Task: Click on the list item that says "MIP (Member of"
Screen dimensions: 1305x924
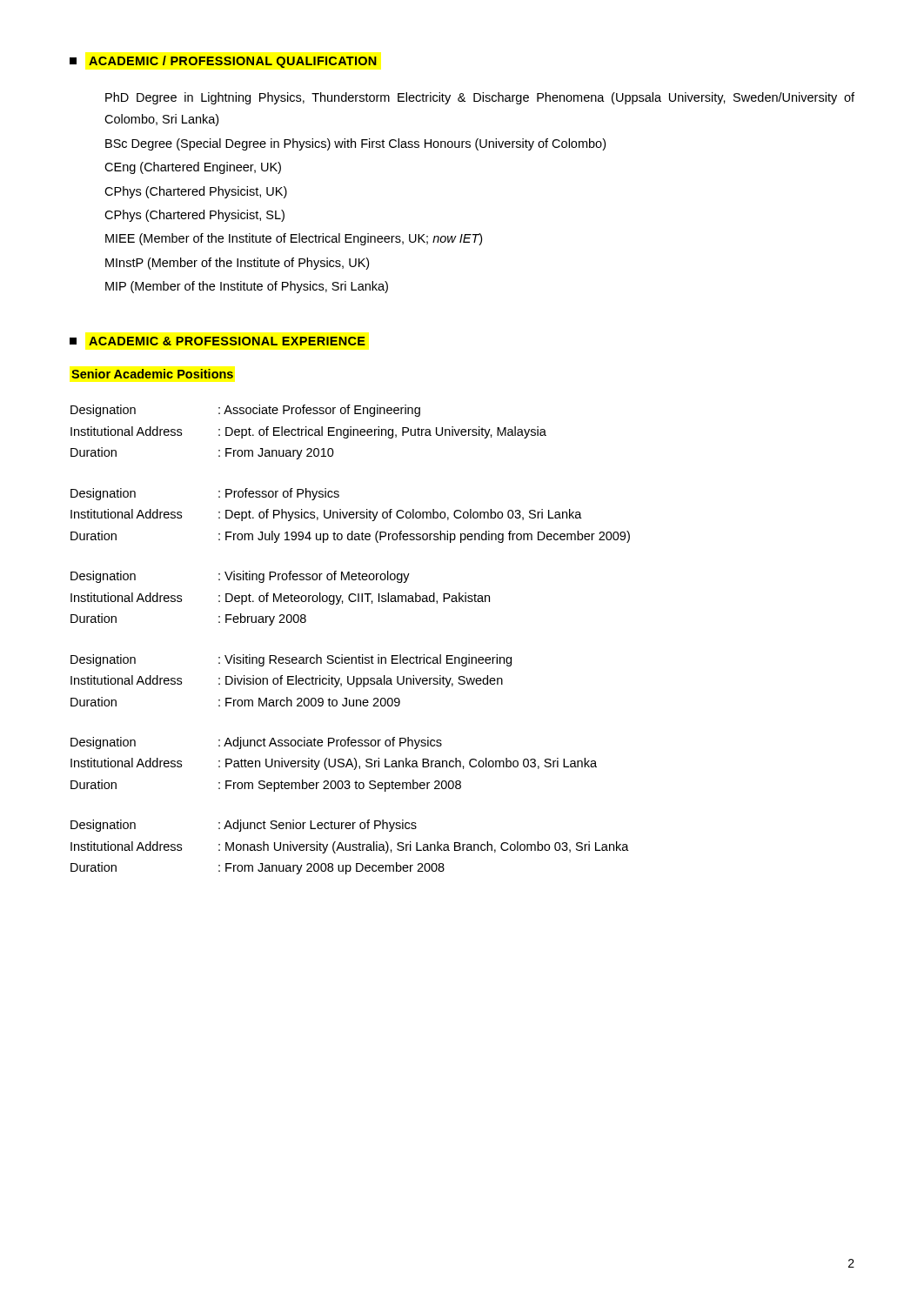Action: point(247,286)
